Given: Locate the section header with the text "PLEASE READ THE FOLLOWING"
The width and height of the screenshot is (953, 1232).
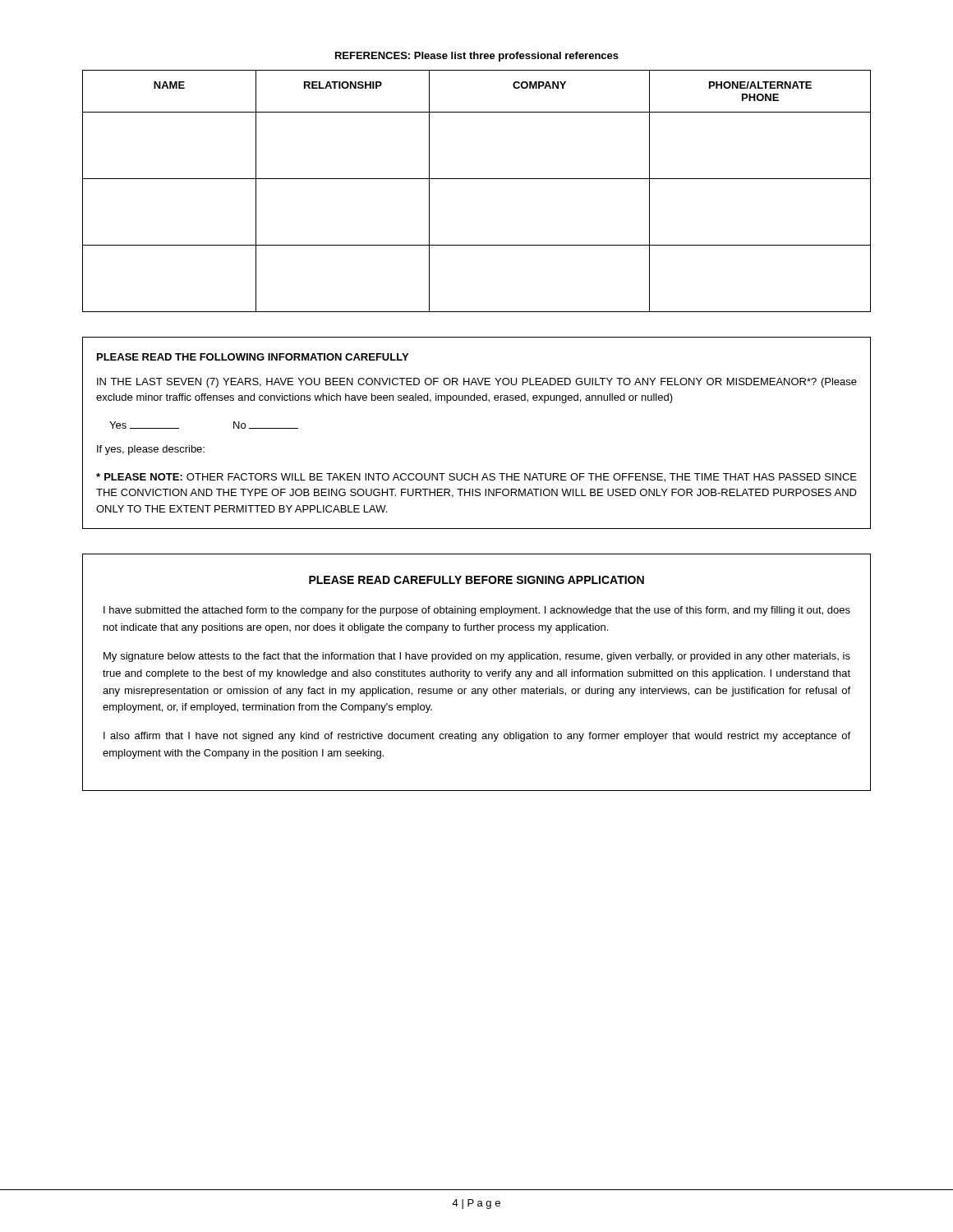Looking at the screenshot, I should [x=252, y=357].
